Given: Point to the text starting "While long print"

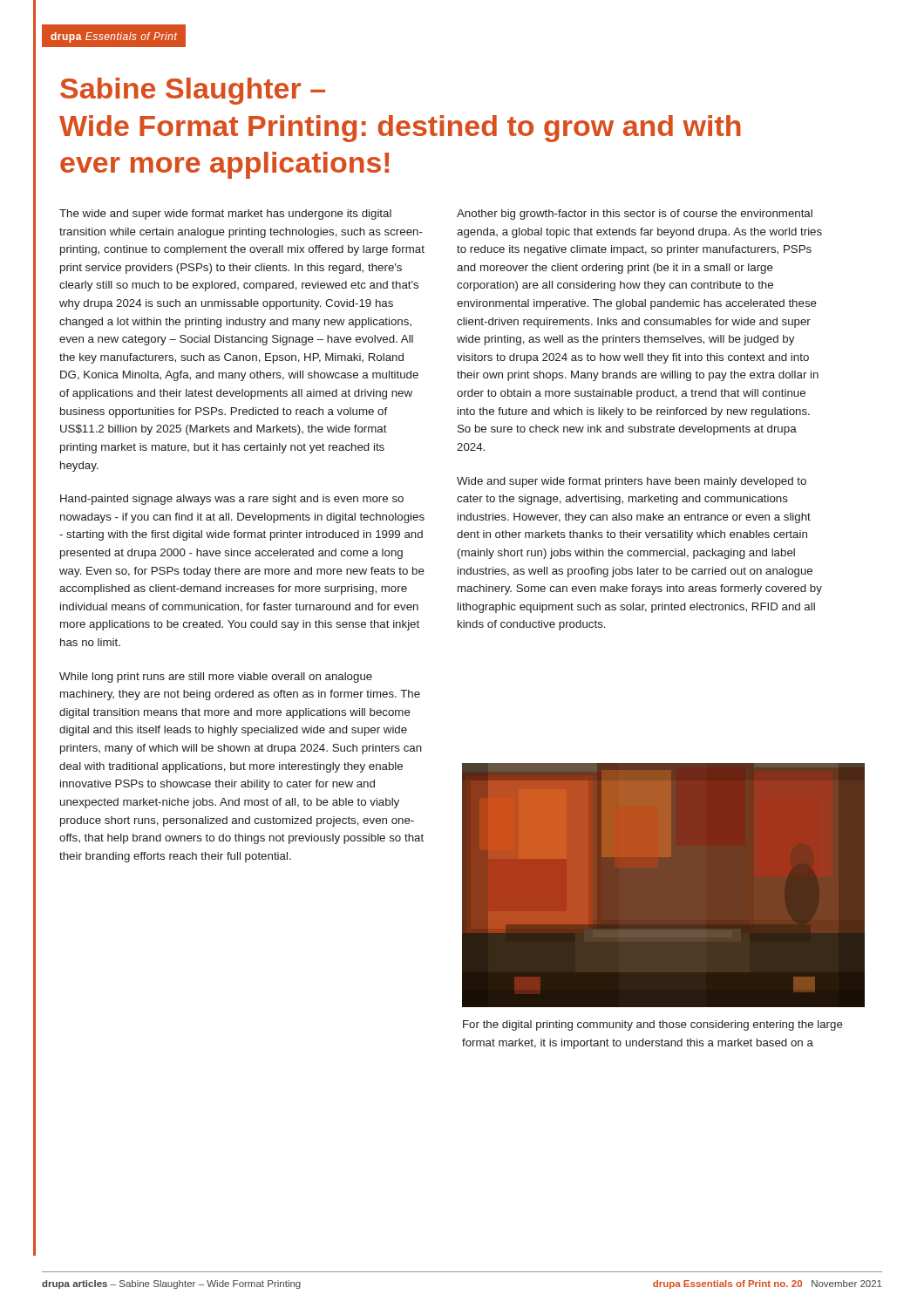Looking at the screenshot, I should pos(242,766).
